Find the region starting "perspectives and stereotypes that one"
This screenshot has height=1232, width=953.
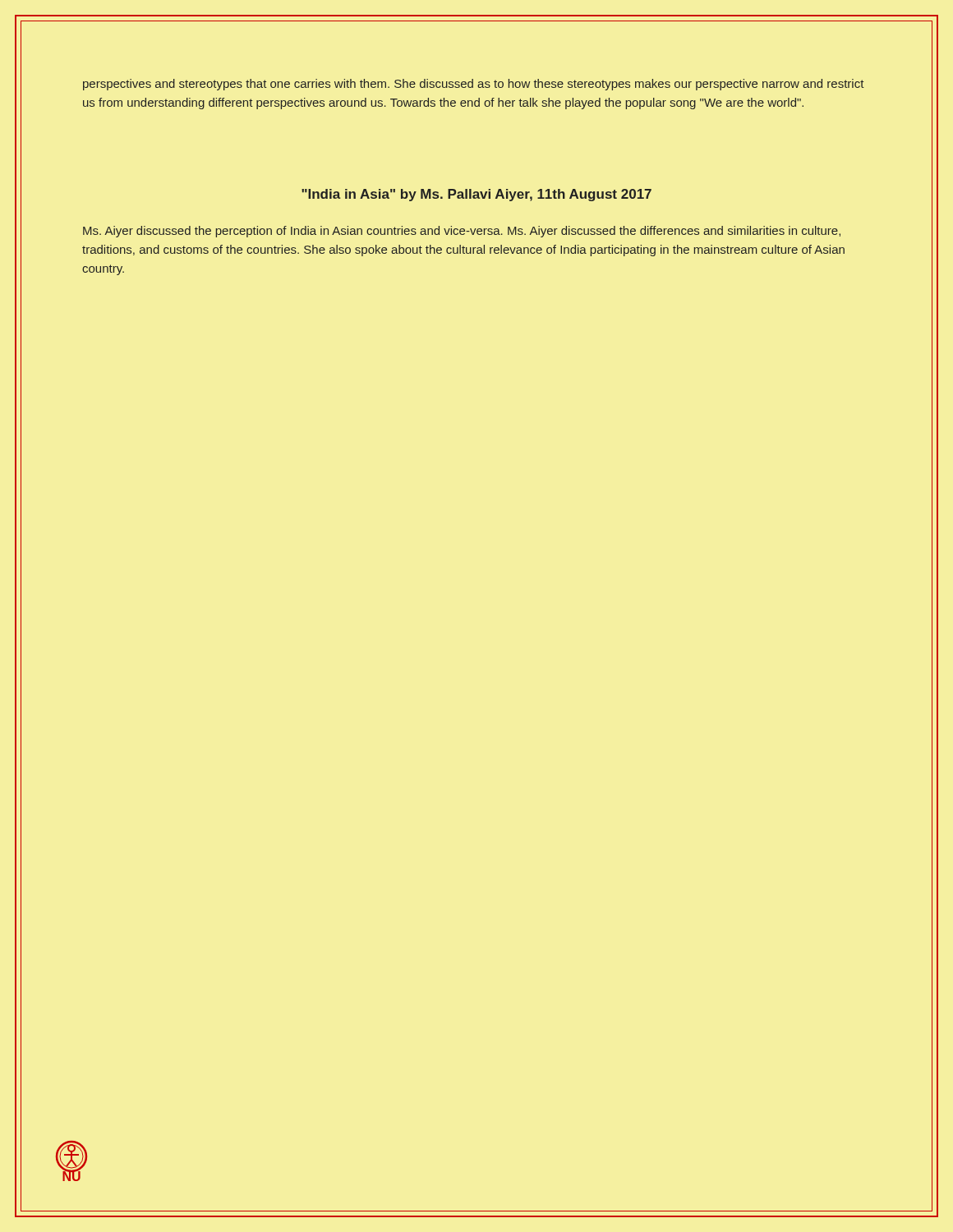tap(473, 93)
